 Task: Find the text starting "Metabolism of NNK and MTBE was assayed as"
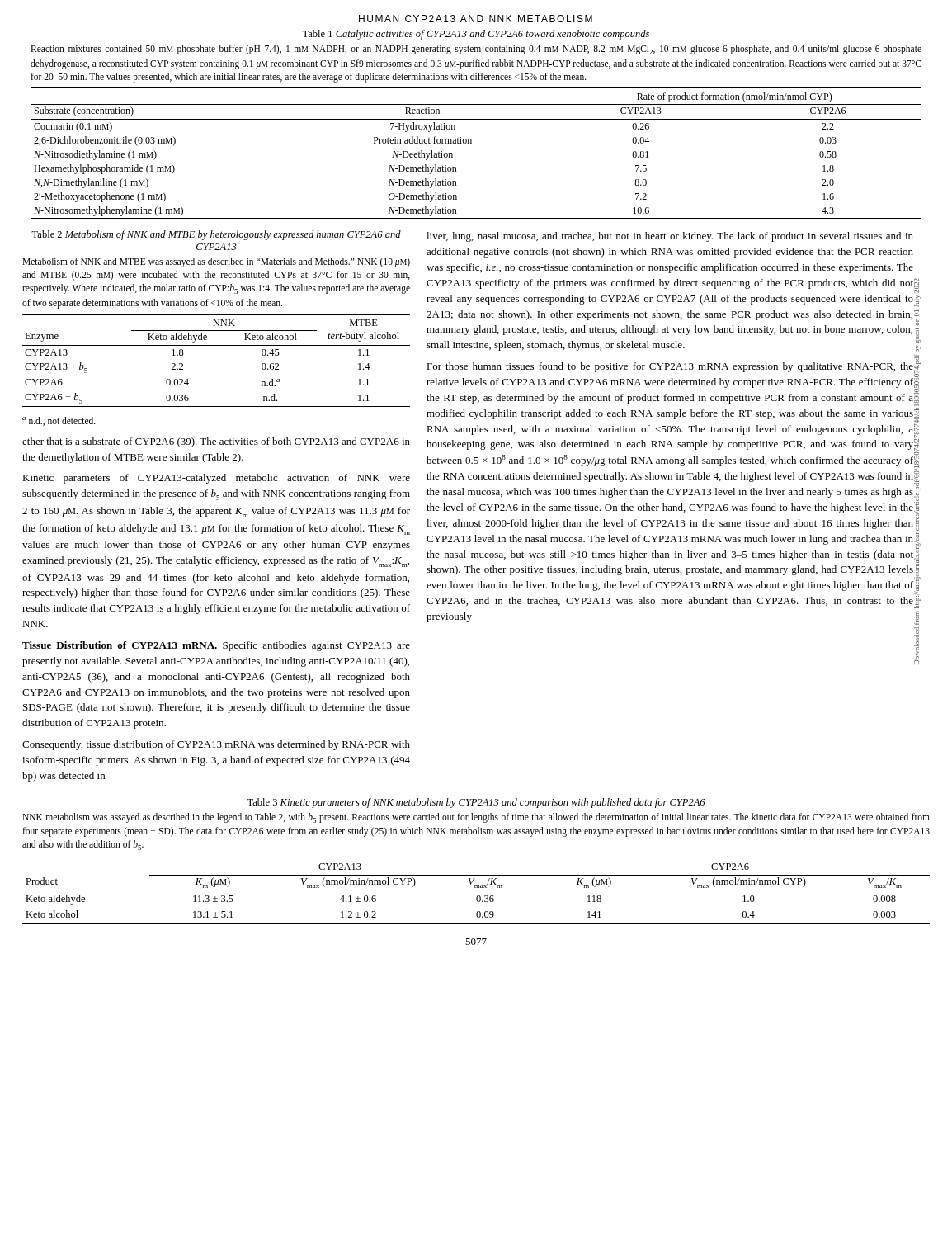[216, 282]
